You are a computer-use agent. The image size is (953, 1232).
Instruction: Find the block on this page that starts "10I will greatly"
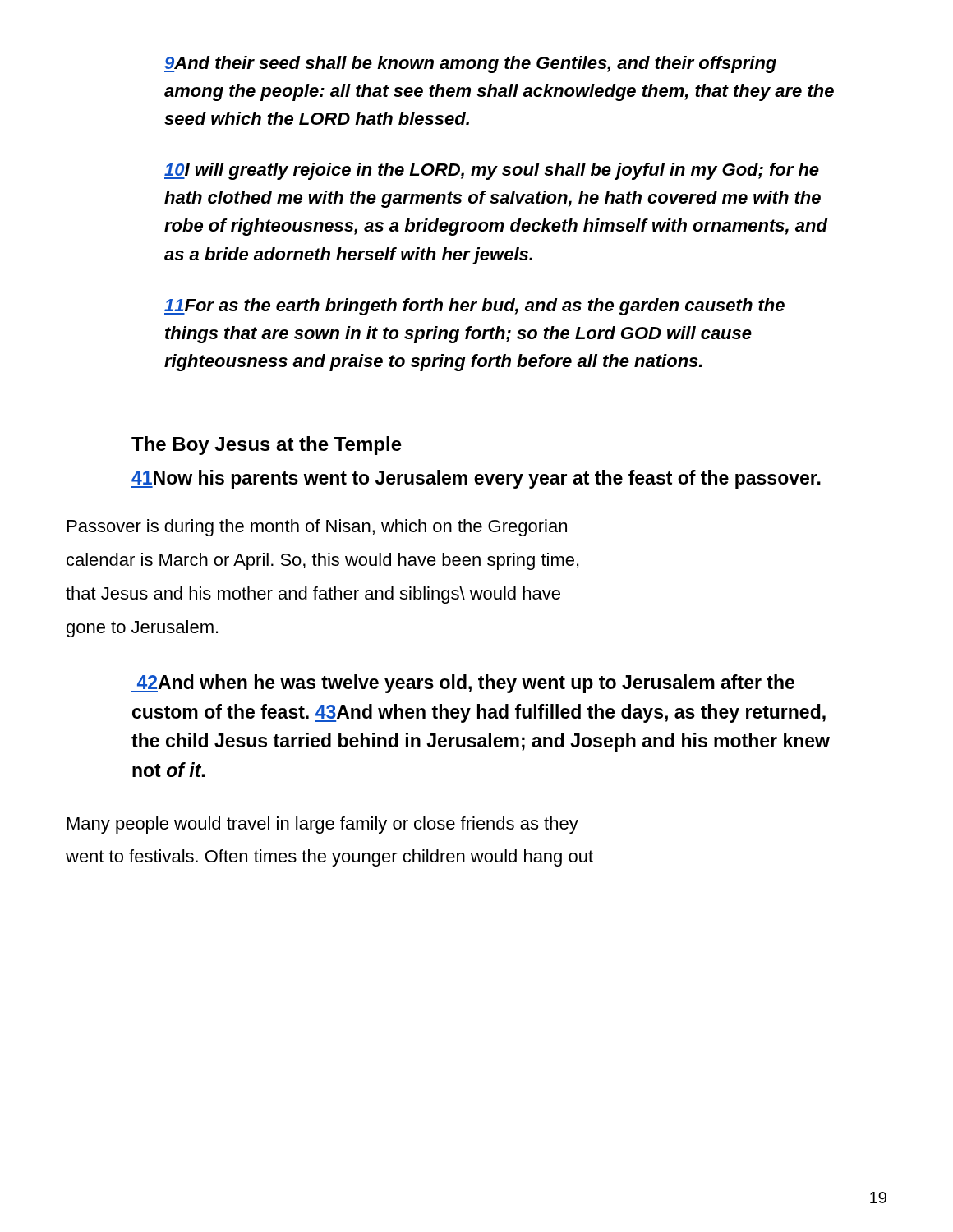point(496,212)
